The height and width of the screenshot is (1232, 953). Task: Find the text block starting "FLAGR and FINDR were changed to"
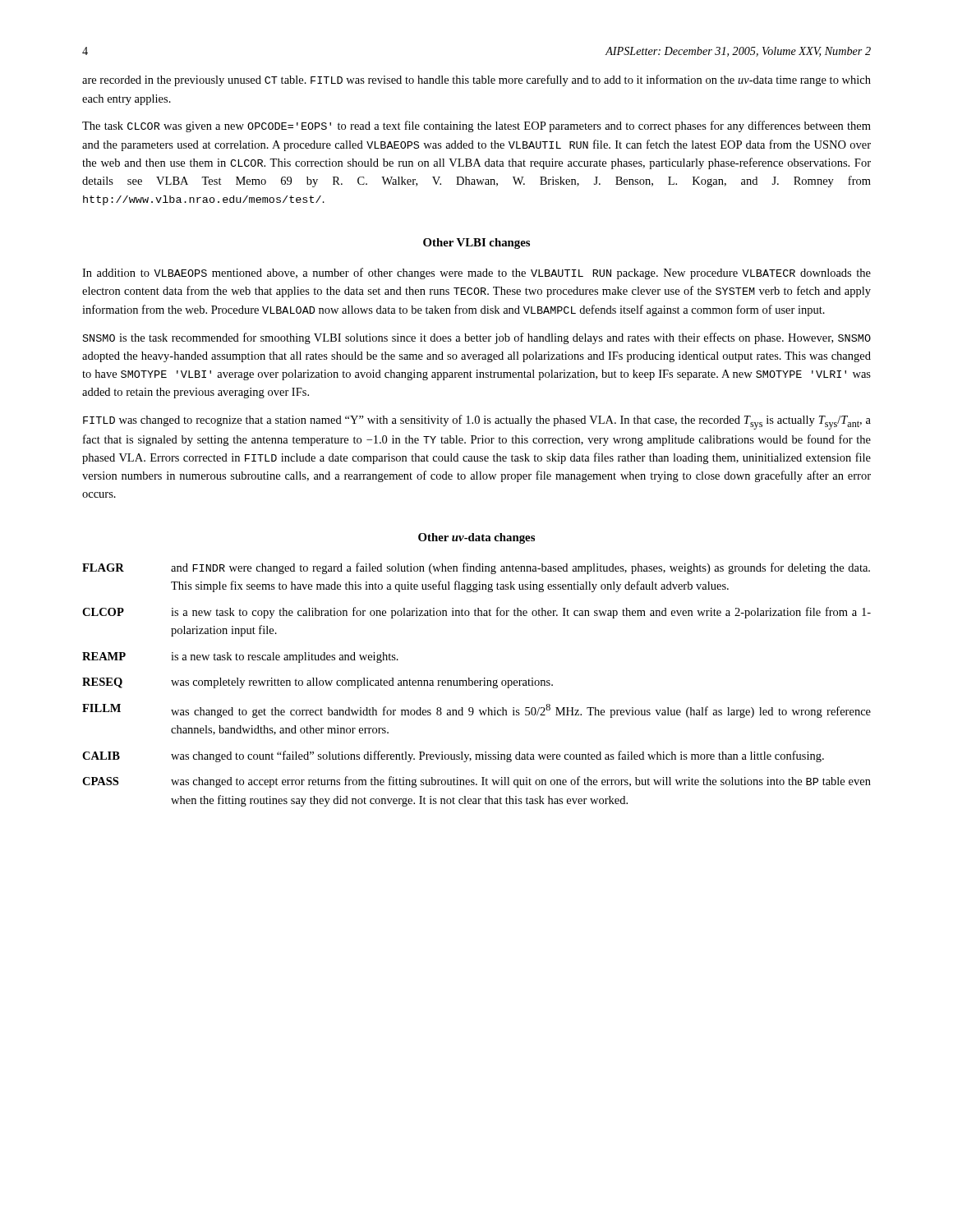coord(476,578)
